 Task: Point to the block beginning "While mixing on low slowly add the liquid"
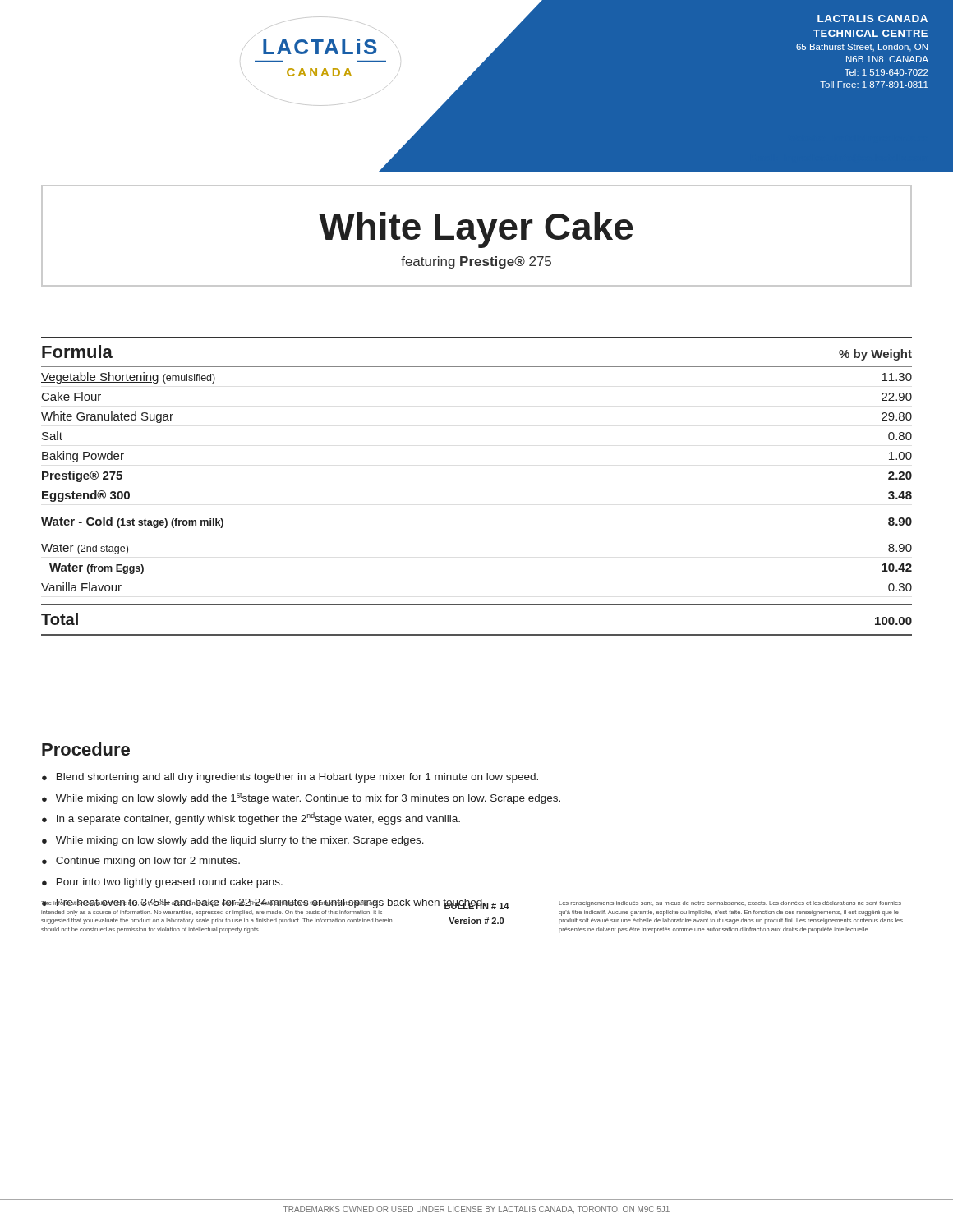click(240, 839)
